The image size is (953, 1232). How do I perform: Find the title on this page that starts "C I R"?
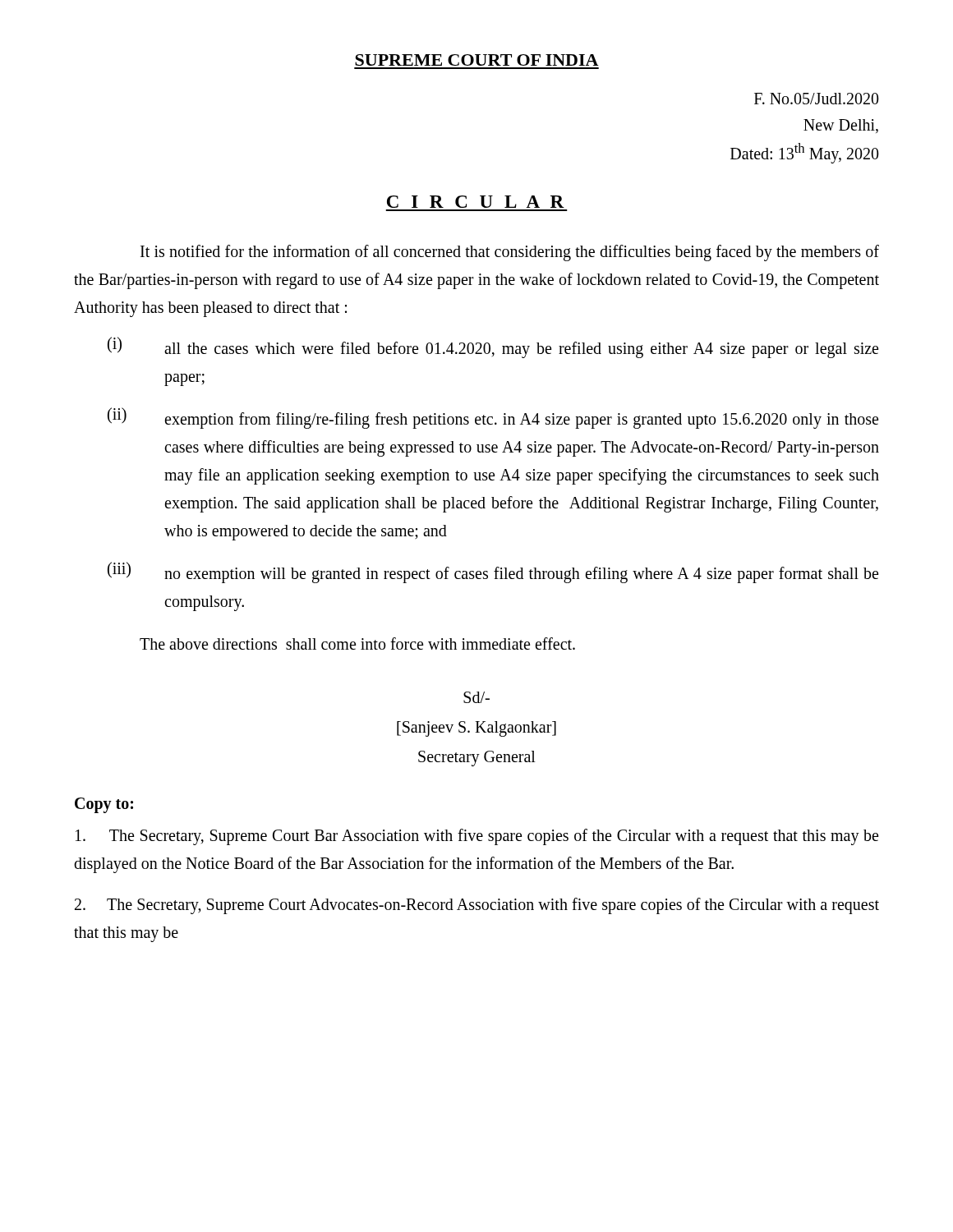click(476, 201)
